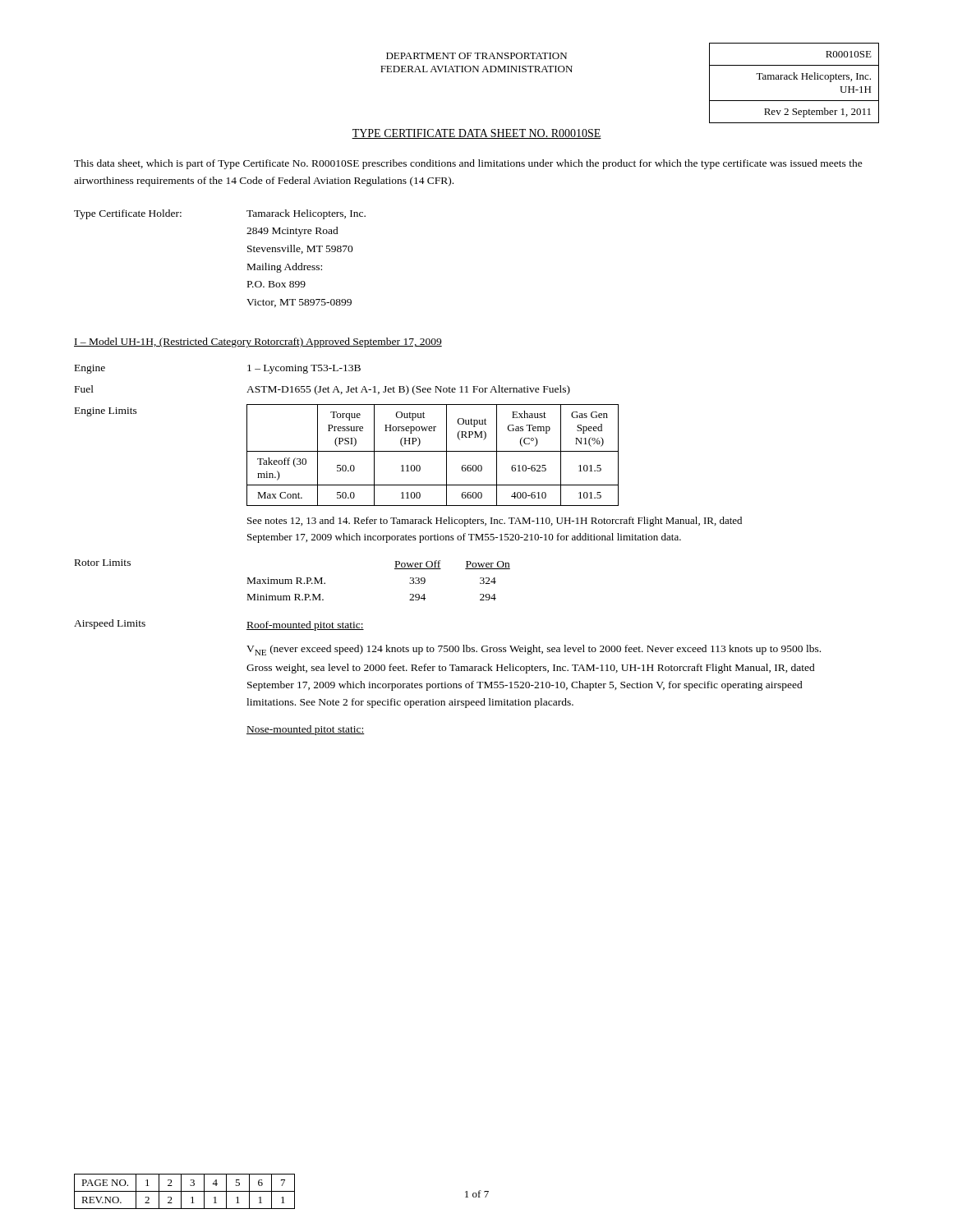Image resolution: width=953 pixels, height=1232 pixels.
Task: Click on the table containing "PAGE NO."
Action: (184, 1191)
